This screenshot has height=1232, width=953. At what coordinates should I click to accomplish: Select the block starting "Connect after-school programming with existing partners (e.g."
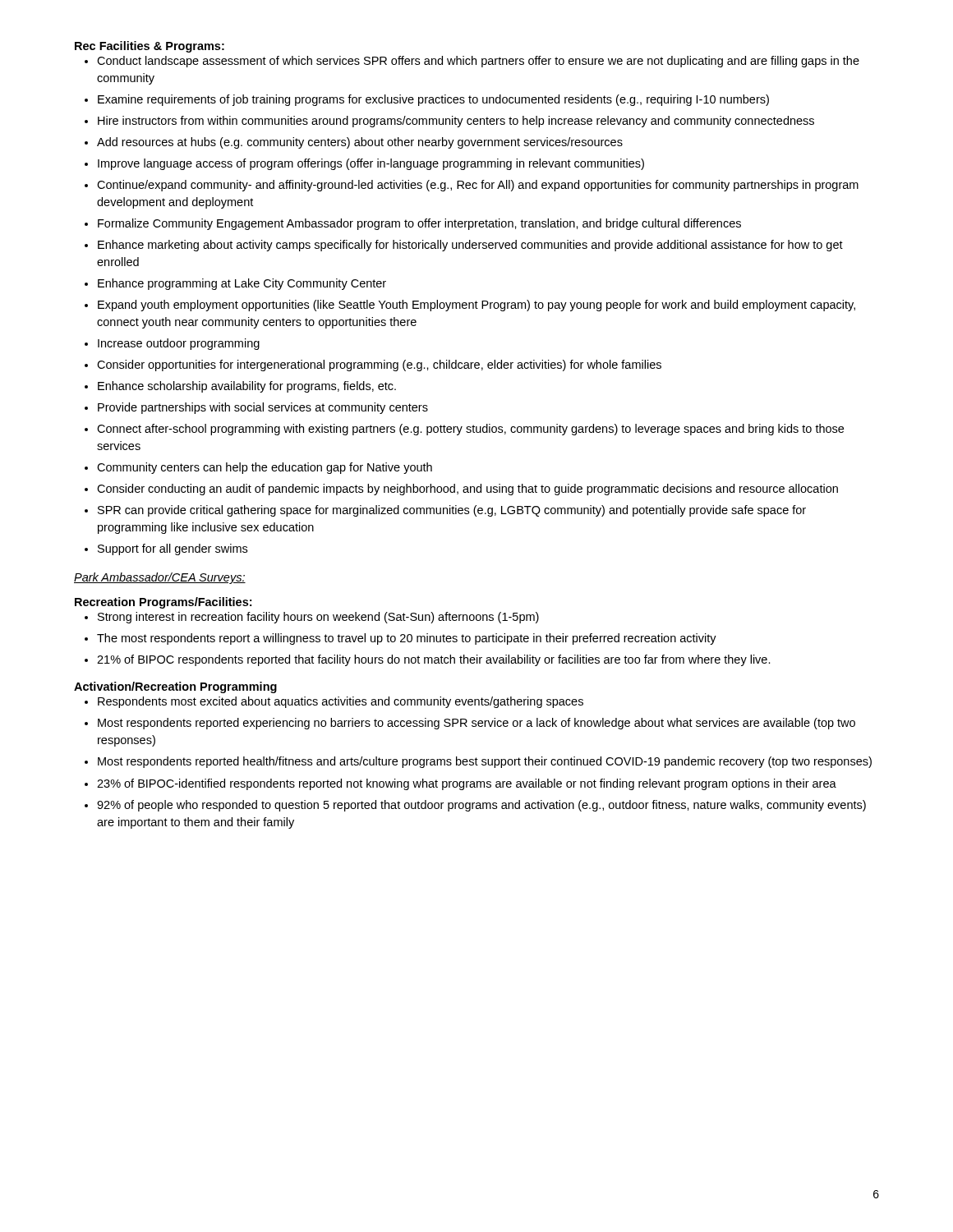point(471,438)
